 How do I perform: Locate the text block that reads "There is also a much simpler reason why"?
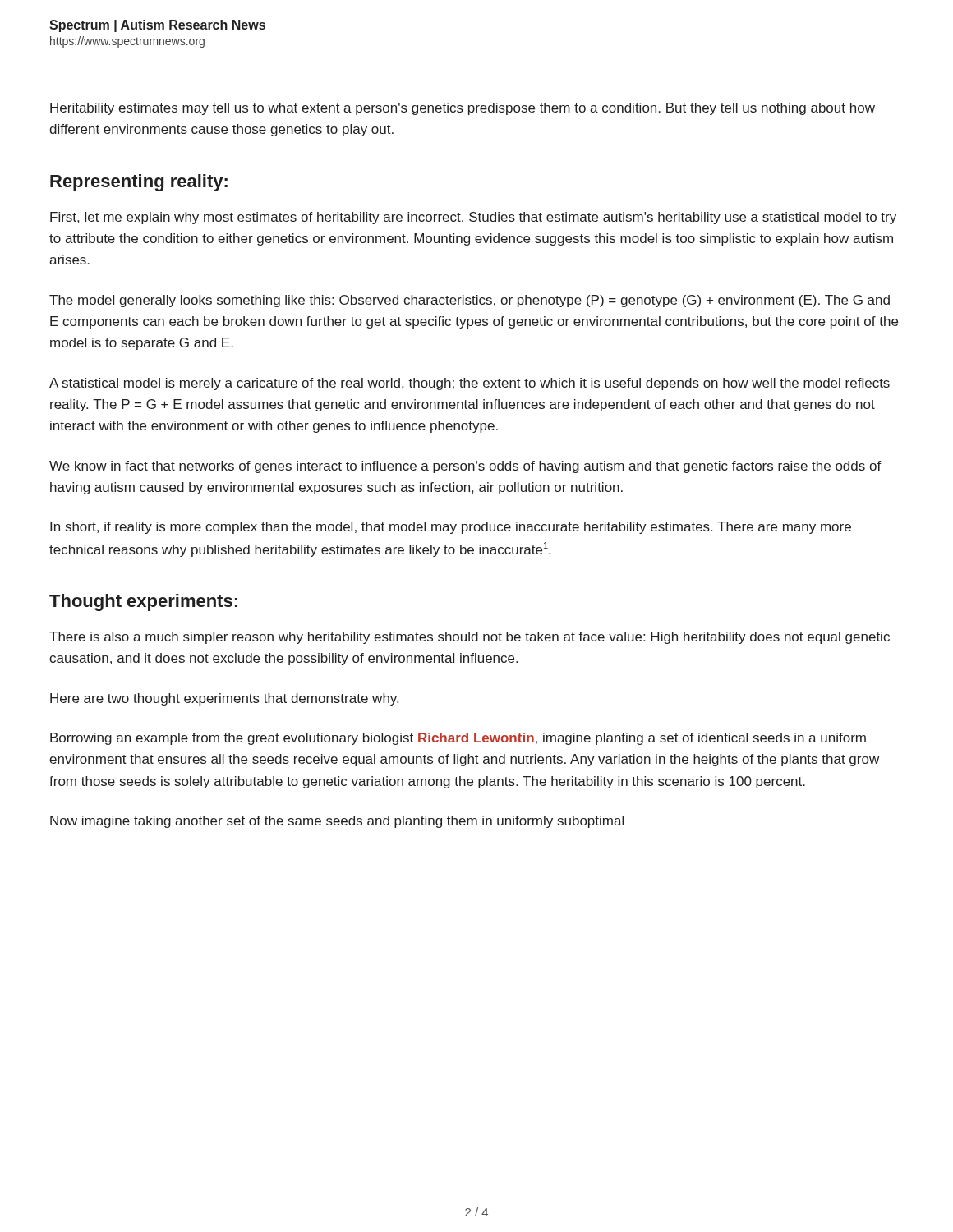tap(470, 648)
